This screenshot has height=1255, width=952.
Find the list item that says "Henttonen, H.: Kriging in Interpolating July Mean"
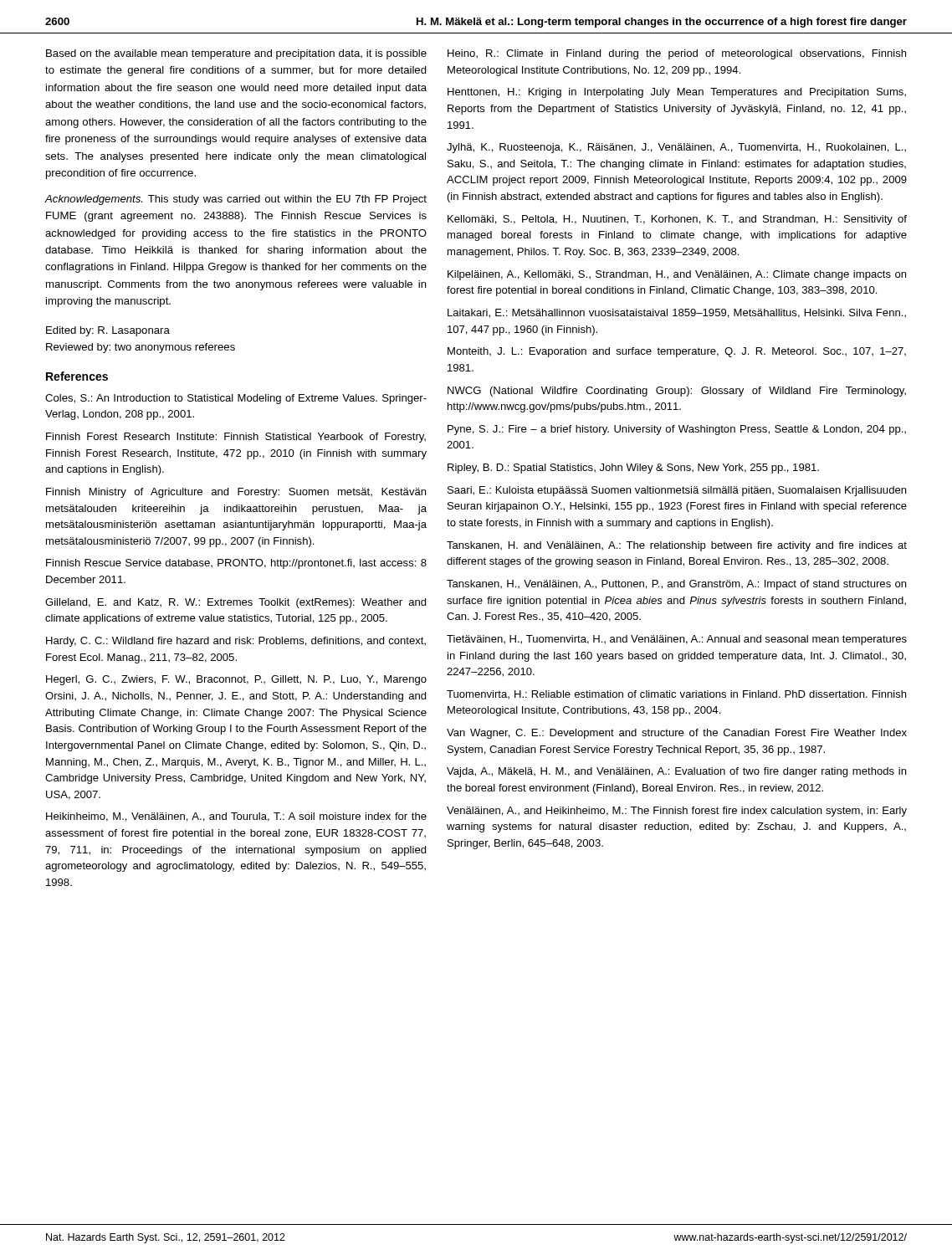click(x=677, y=108)
